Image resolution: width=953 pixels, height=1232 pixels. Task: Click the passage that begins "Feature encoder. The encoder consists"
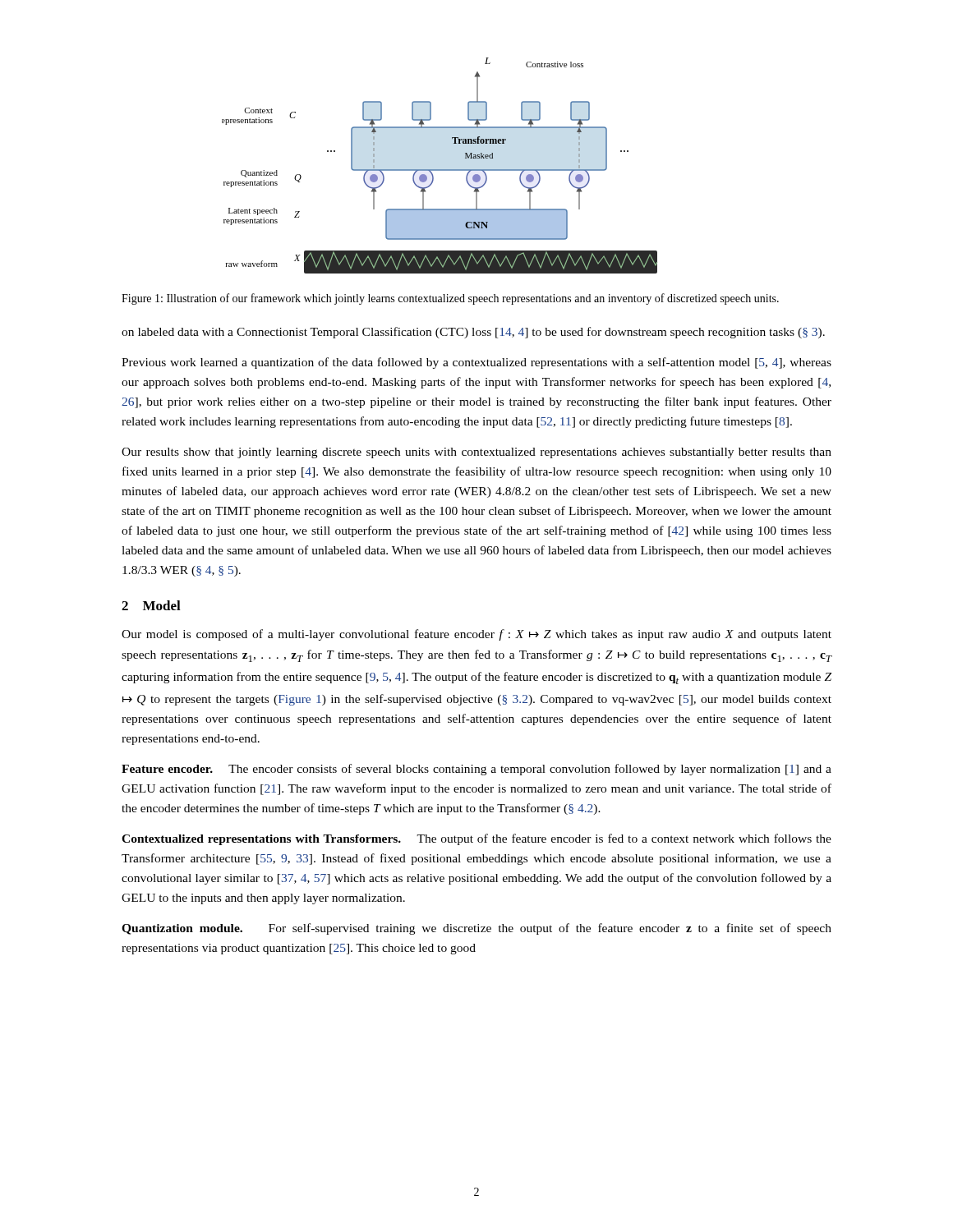(476, 788)
